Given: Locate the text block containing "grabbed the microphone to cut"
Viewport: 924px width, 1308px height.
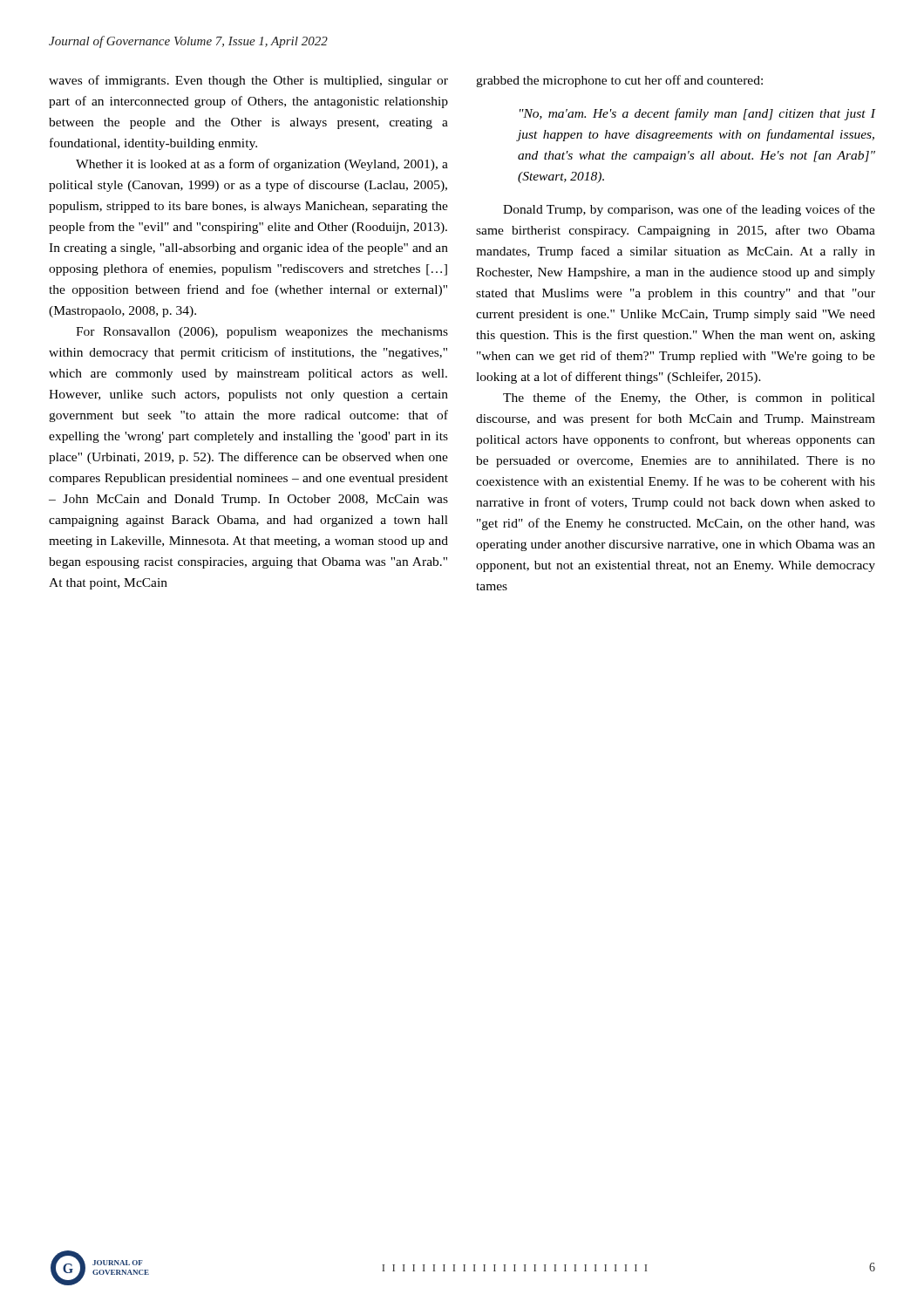Looking at the screenshot, I should click(x=620, y=80).
